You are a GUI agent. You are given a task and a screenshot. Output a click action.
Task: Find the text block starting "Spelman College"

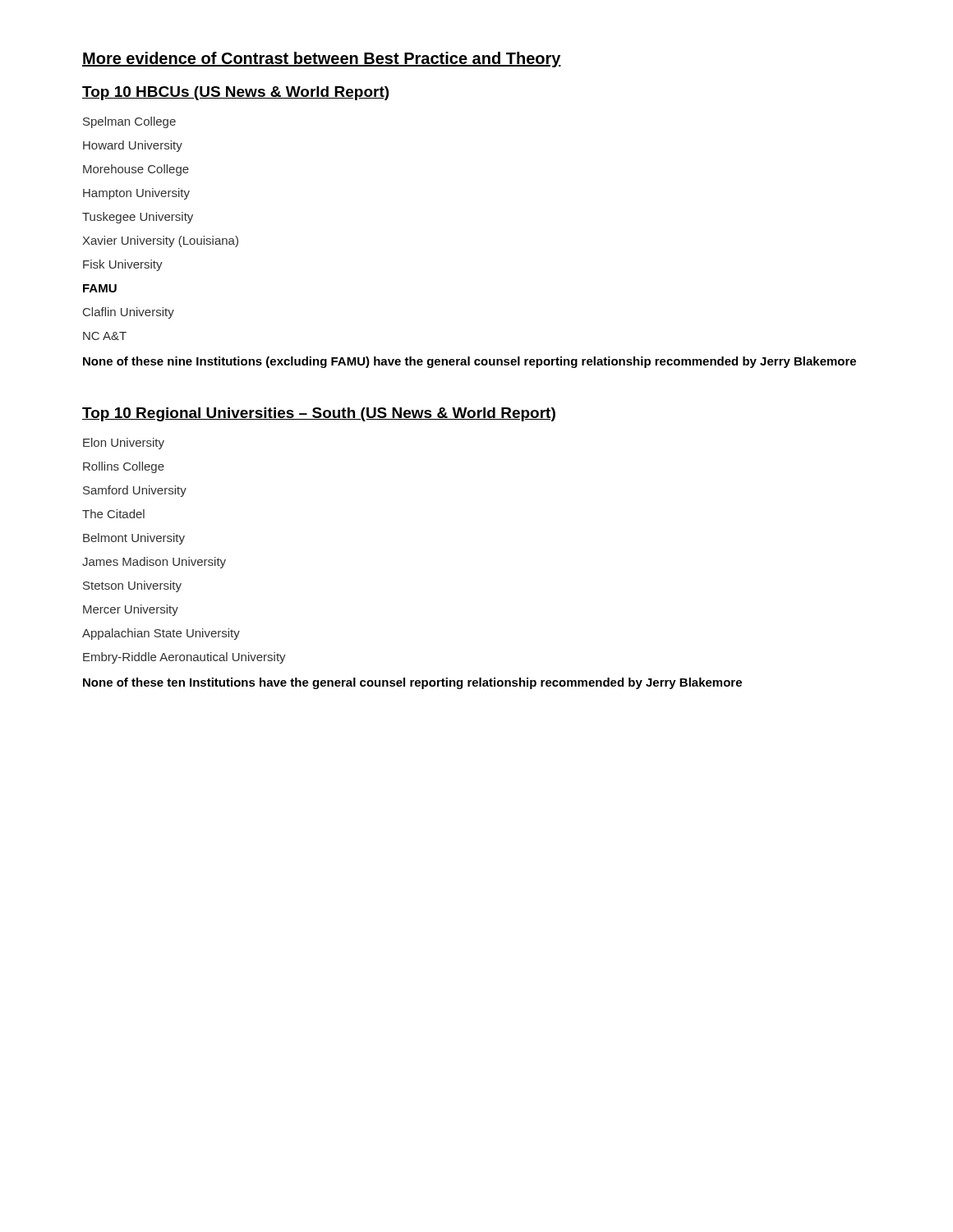point(129,121)
